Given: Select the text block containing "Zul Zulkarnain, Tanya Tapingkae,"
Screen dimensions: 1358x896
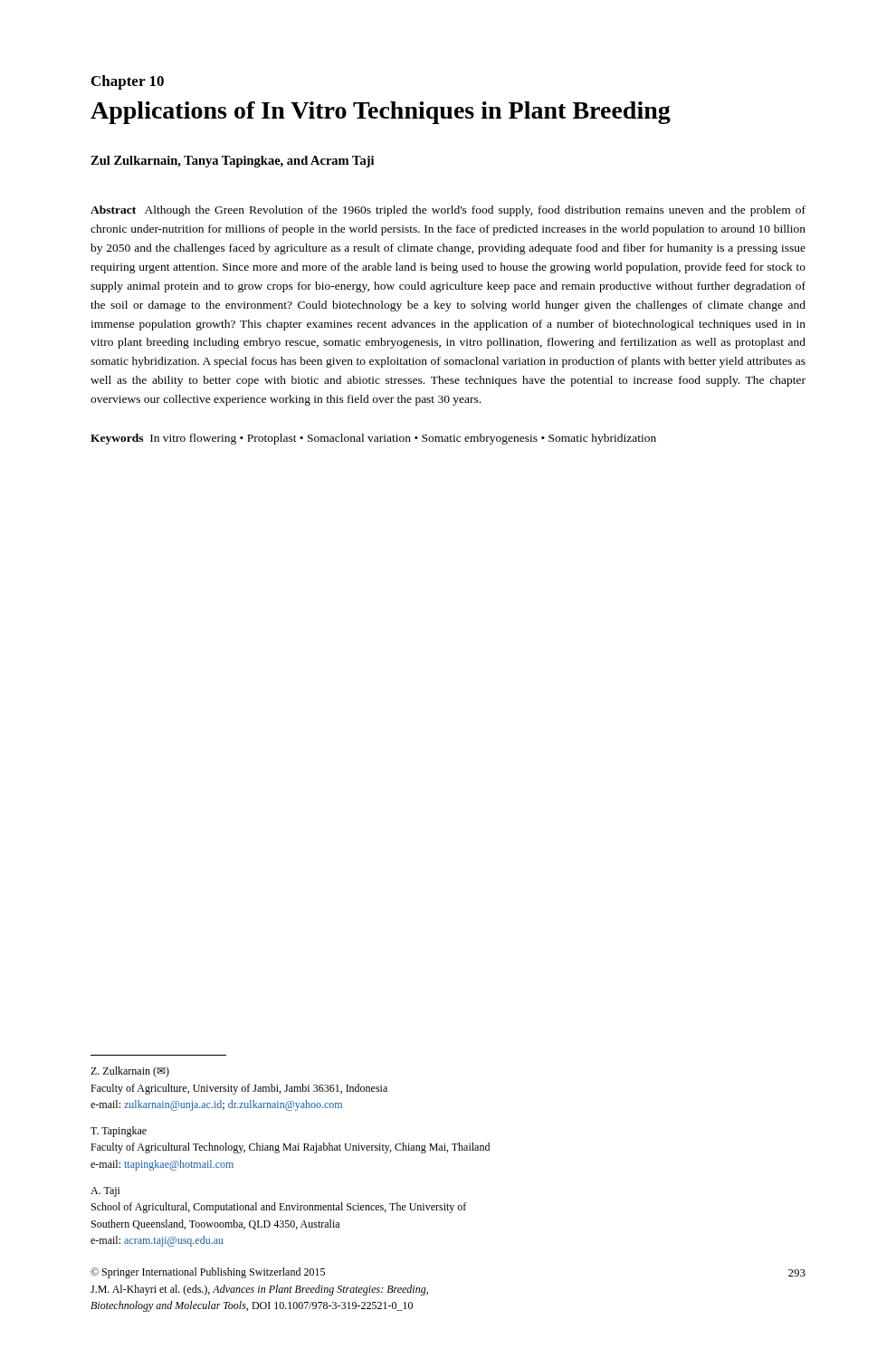Looking at the screenshot, I should pyautogui.click(x=232, y=162).
